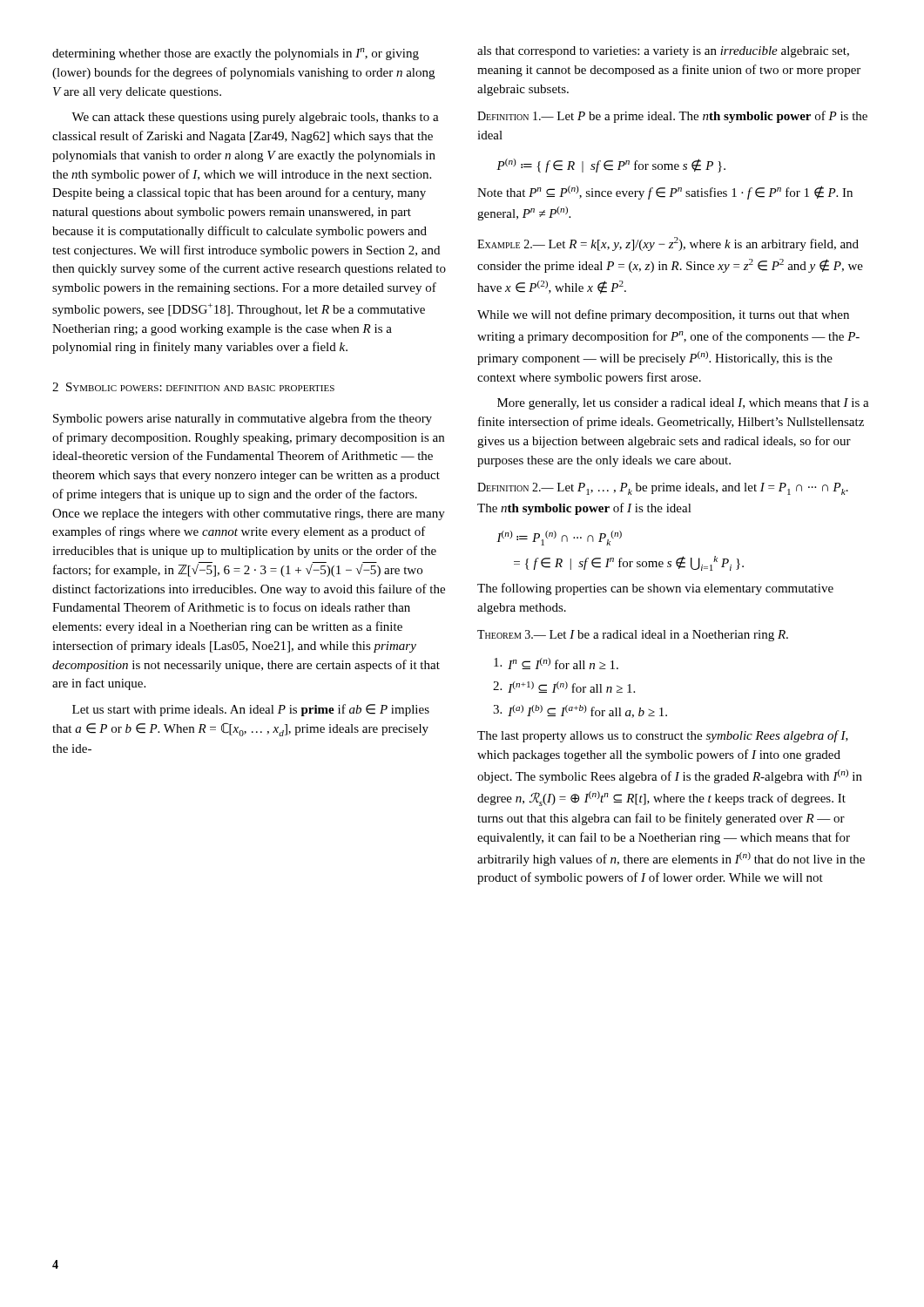Screen dimensions: 1307x924
Task: Locate the region starting "I(n) ≔ P1(n) ∩ ··· ∩"
Action: 684,550
